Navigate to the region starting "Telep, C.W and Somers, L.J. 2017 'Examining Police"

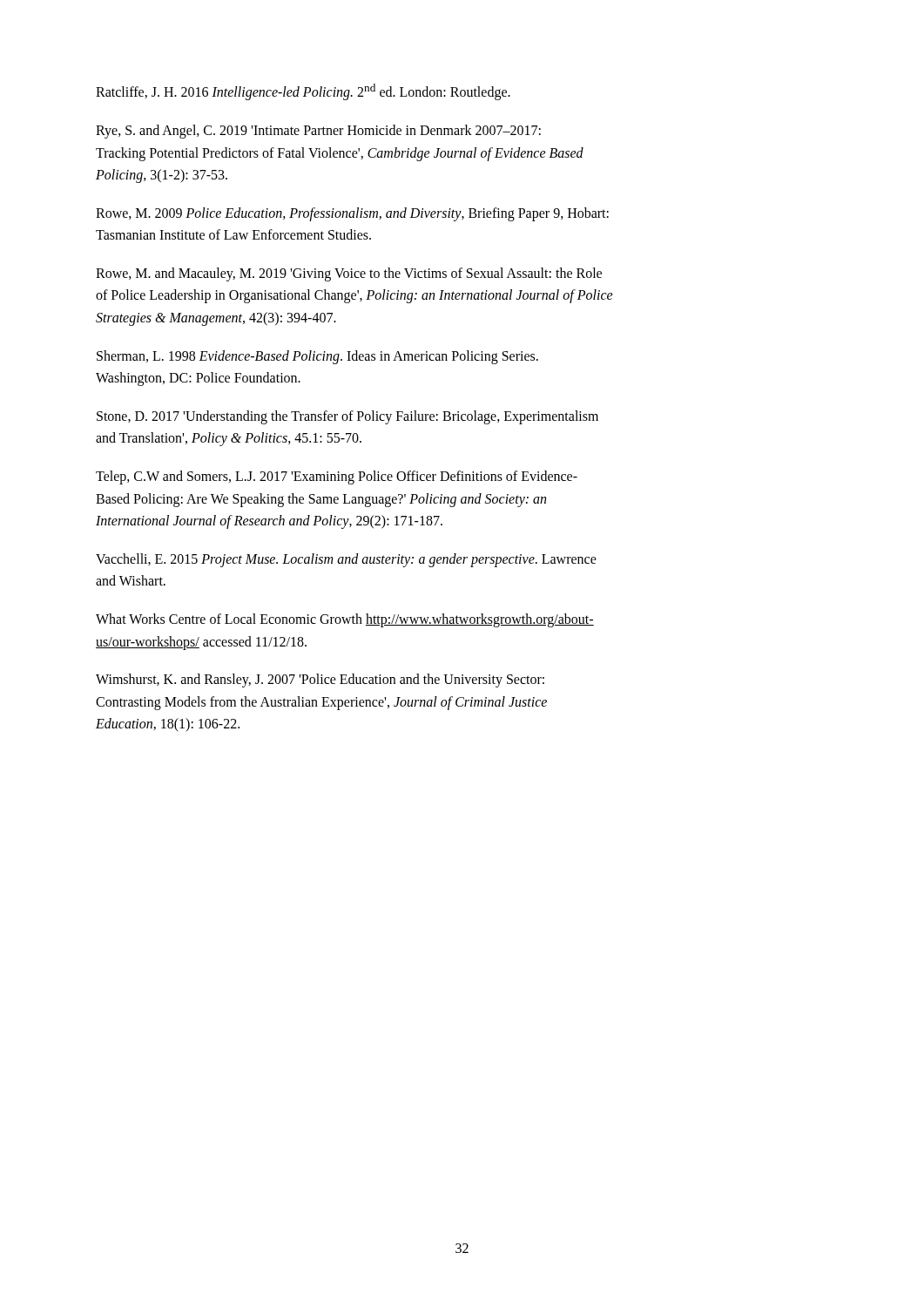[x=337, y=499]
